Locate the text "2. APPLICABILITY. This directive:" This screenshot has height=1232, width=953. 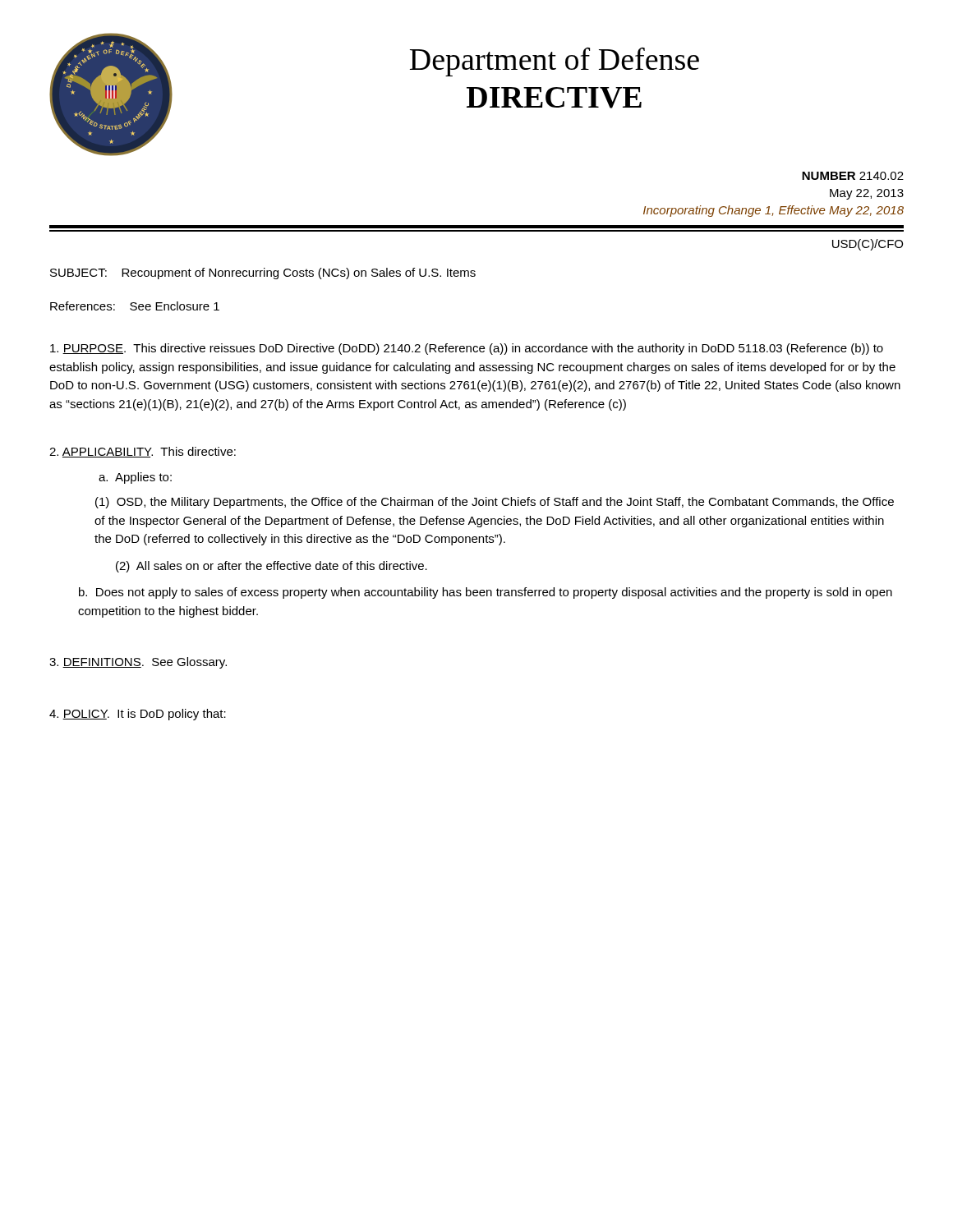pos(143,451)
